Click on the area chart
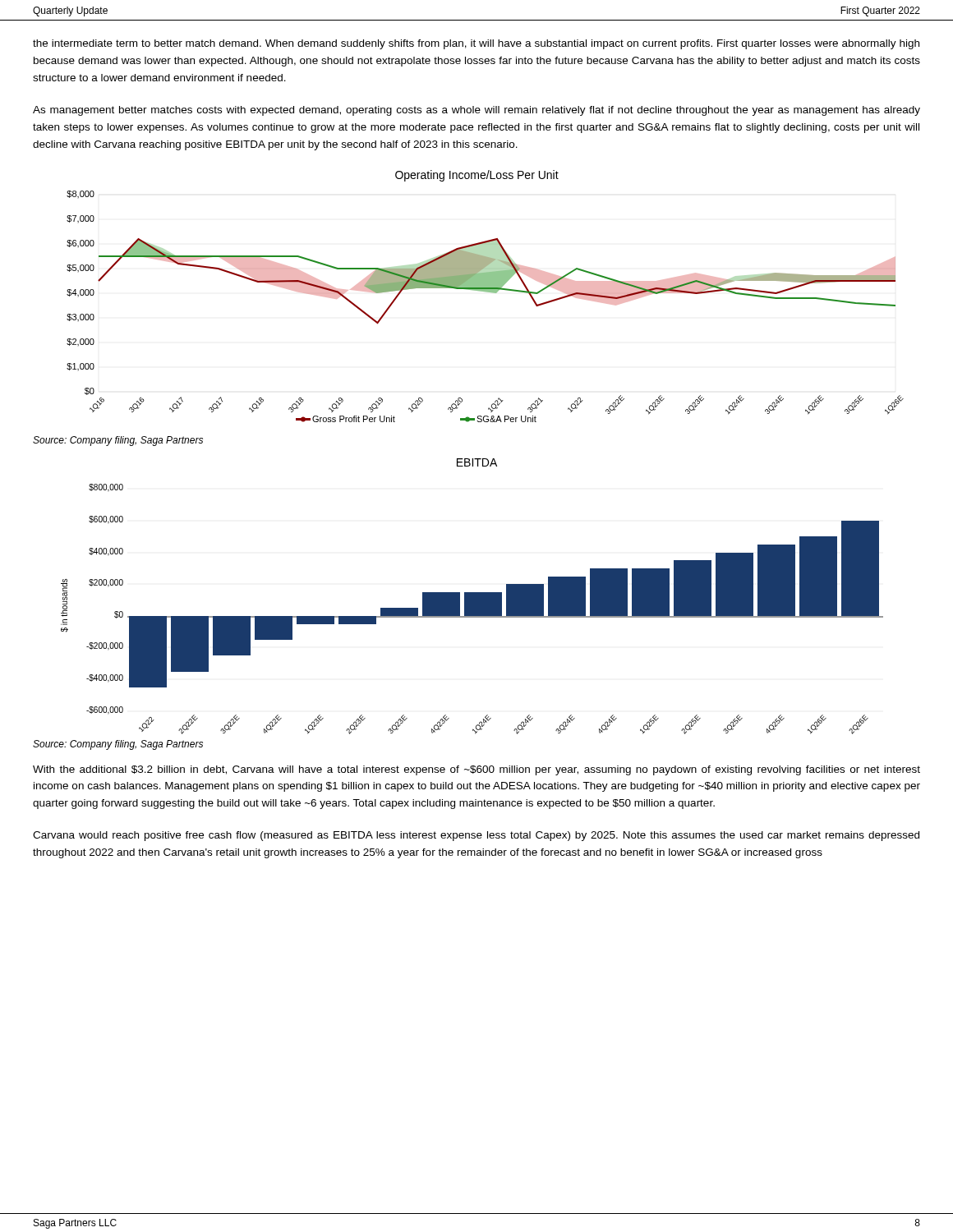Image resolution: width=953 pixels, height=1232 pixels. click(x=476, y=300)
